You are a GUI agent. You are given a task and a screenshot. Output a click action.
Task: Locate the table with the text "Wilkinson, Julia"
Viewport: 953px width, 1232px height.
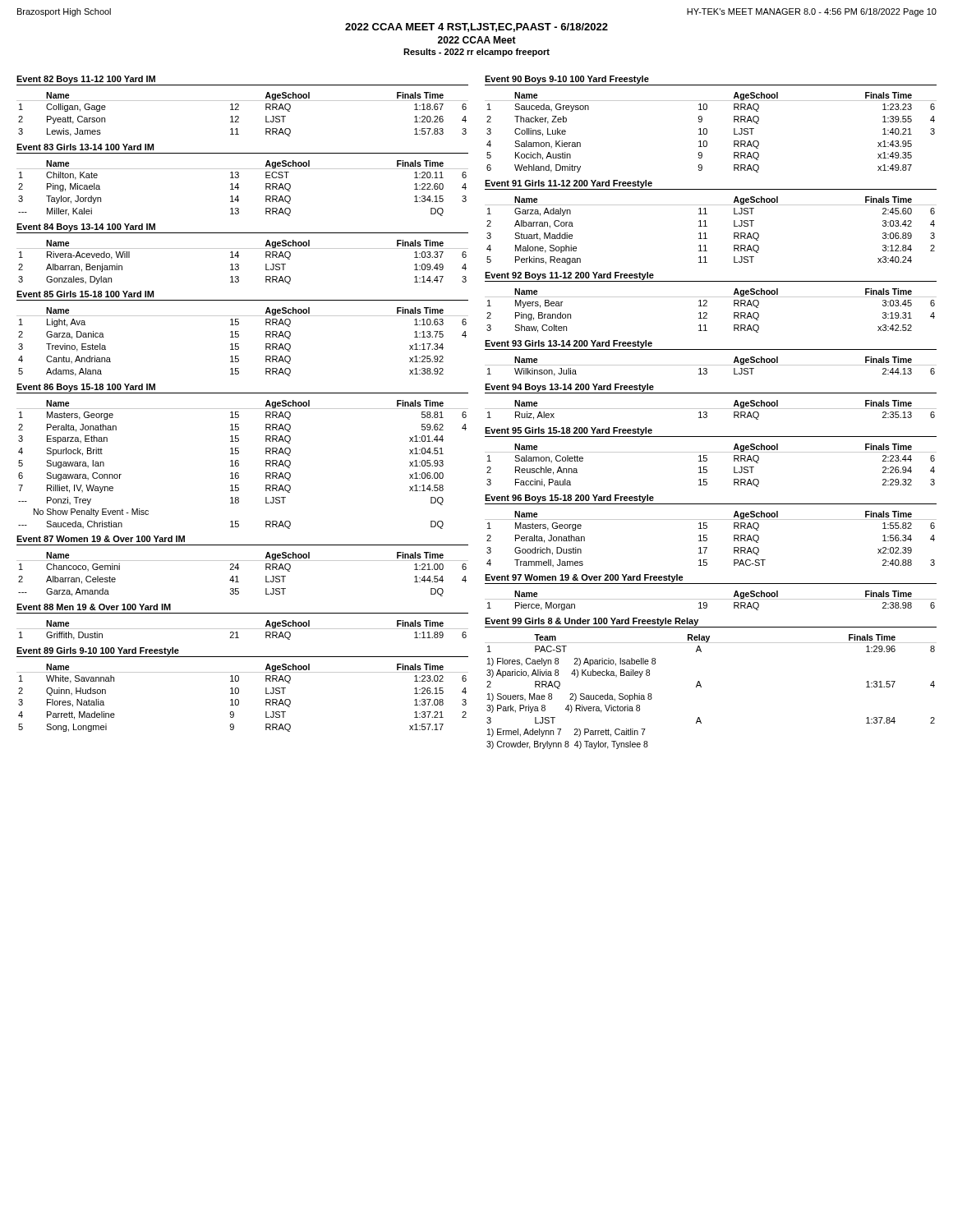click(711, 366)
